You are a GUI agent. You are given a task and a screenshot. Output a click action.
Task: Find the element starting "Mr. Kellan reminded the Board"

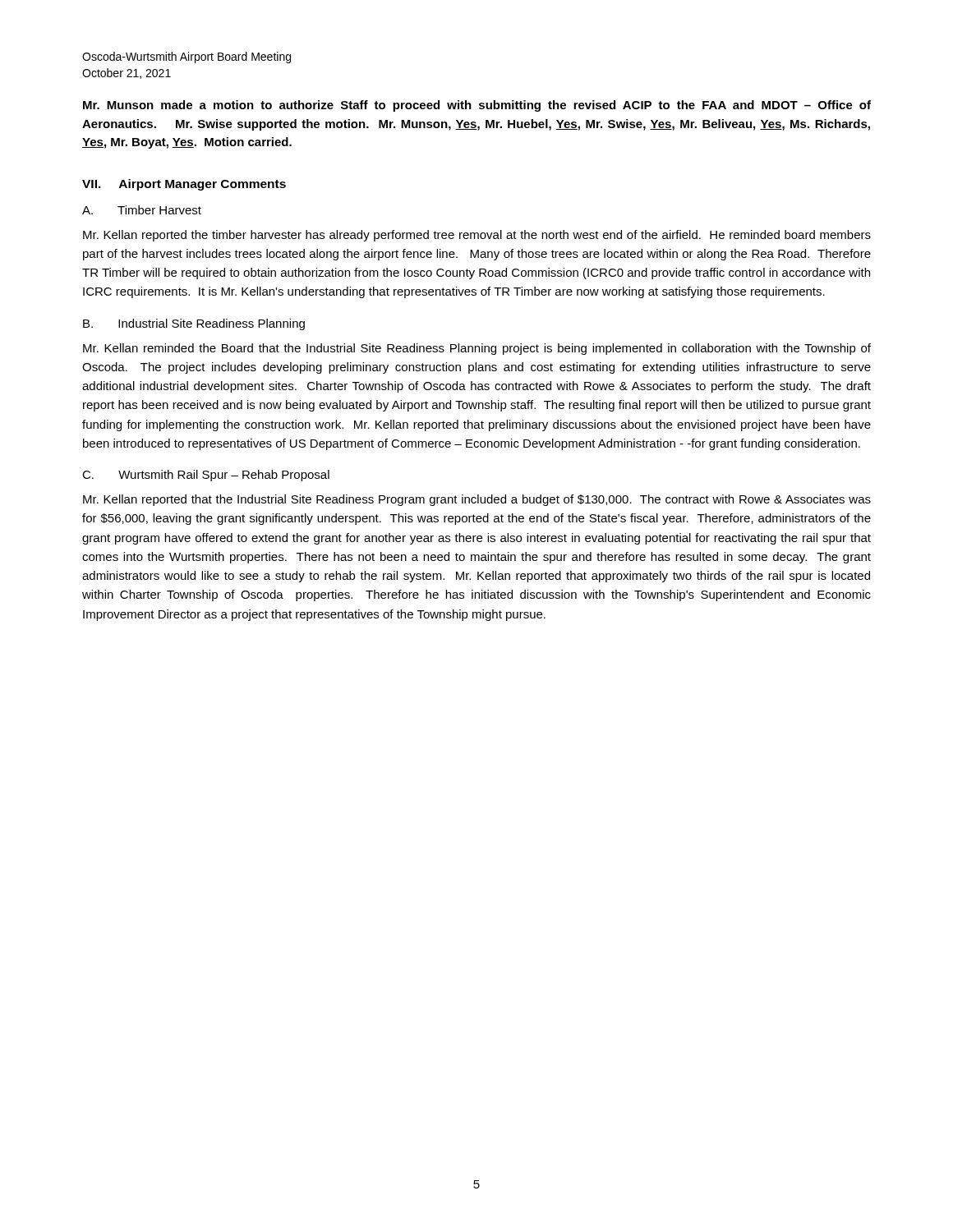(476, 395)
